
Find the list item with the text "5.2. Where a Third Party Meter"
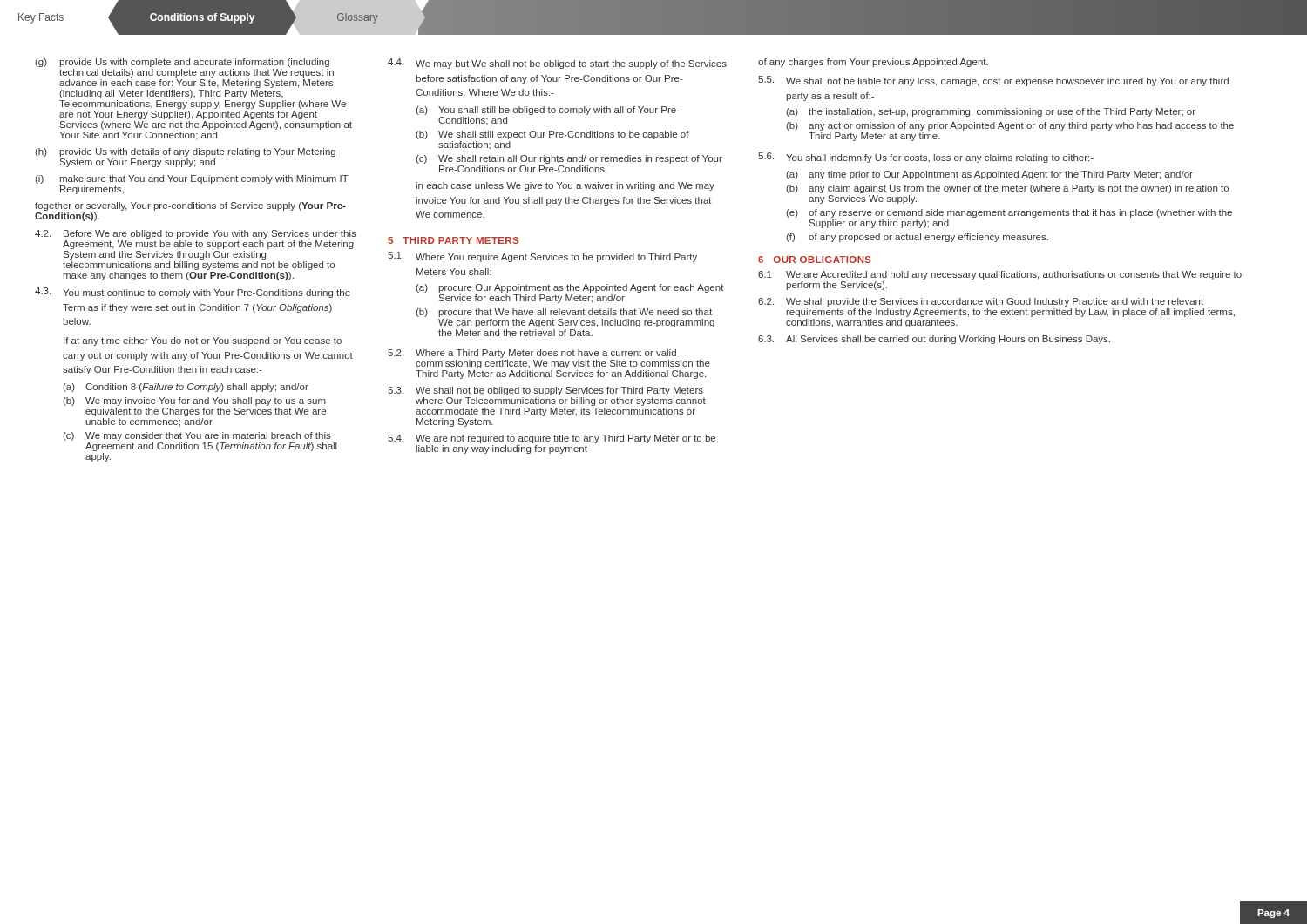558,363
